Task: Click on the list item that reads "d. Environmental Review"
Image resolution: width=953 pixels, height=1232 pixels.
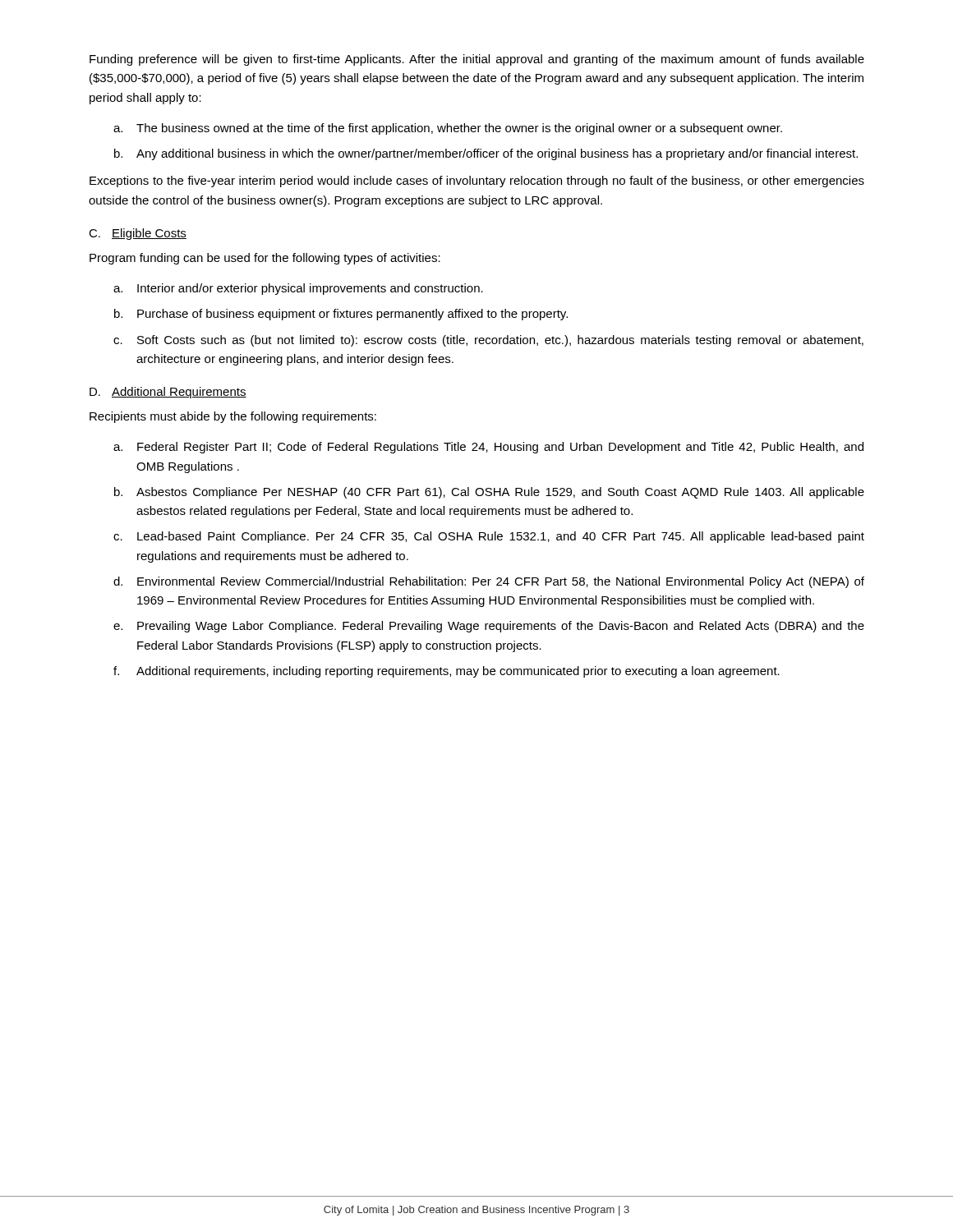Action: (x=489, y=590)
